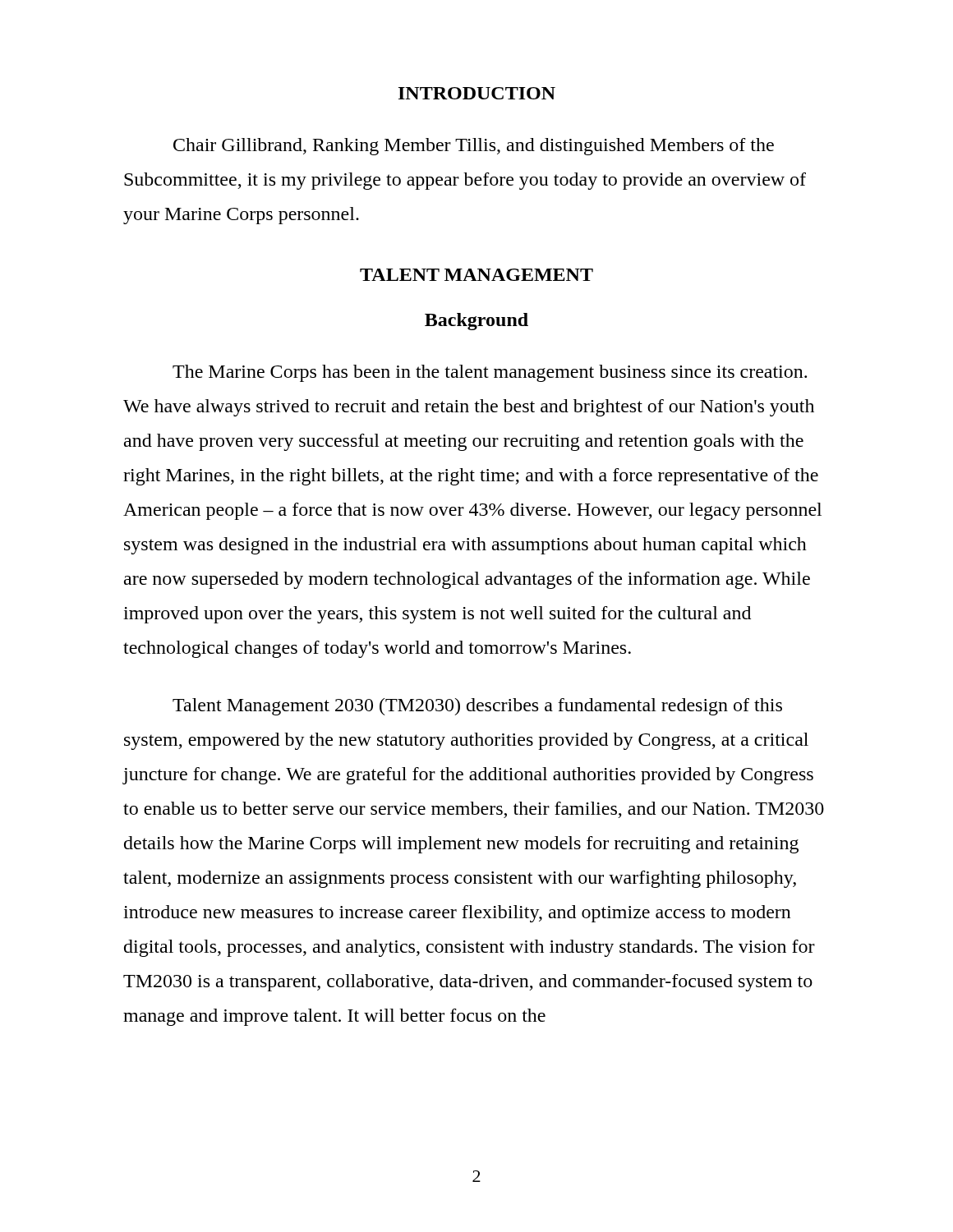Navigate to the passage starting "TALENT MANAGEMENT"
Screen dimensions: 1232x953
tap(476, 274)
